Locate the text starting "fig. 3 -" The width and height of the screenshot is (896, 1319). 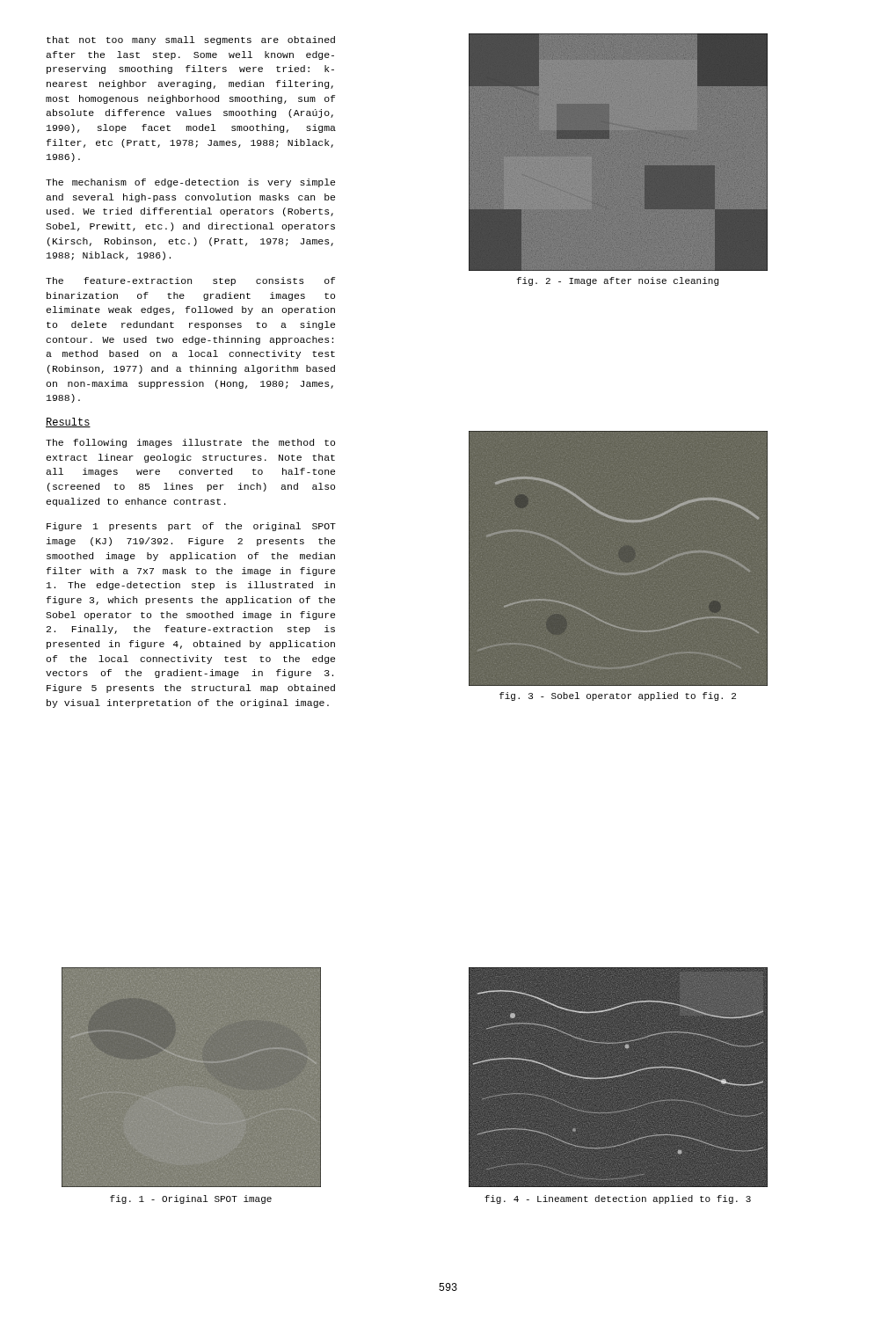point(618,696)
